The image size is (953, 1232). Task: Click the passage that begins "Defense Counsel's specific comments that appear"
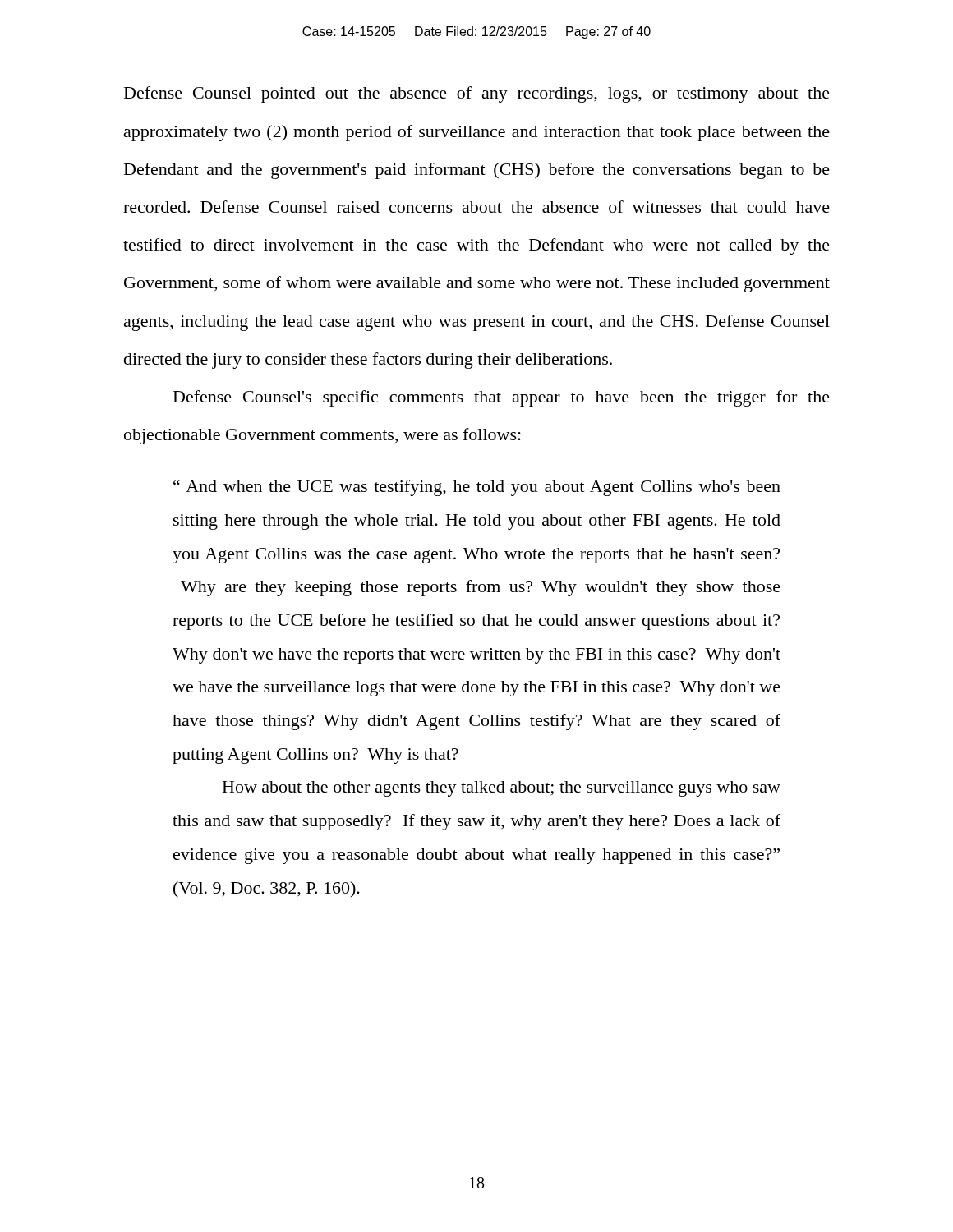502,398
